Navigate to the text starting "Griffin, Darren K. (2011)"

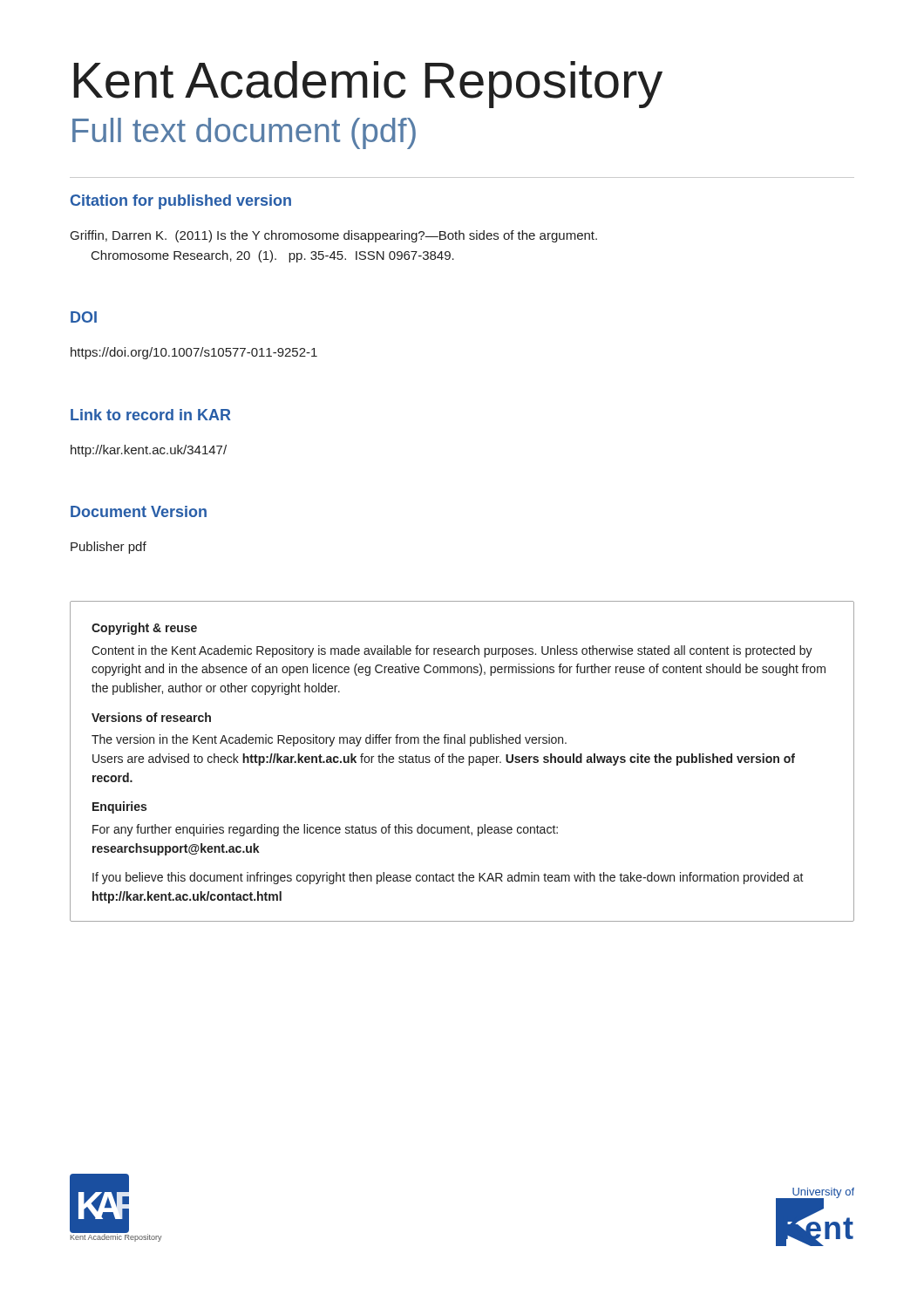click(462, 246)
